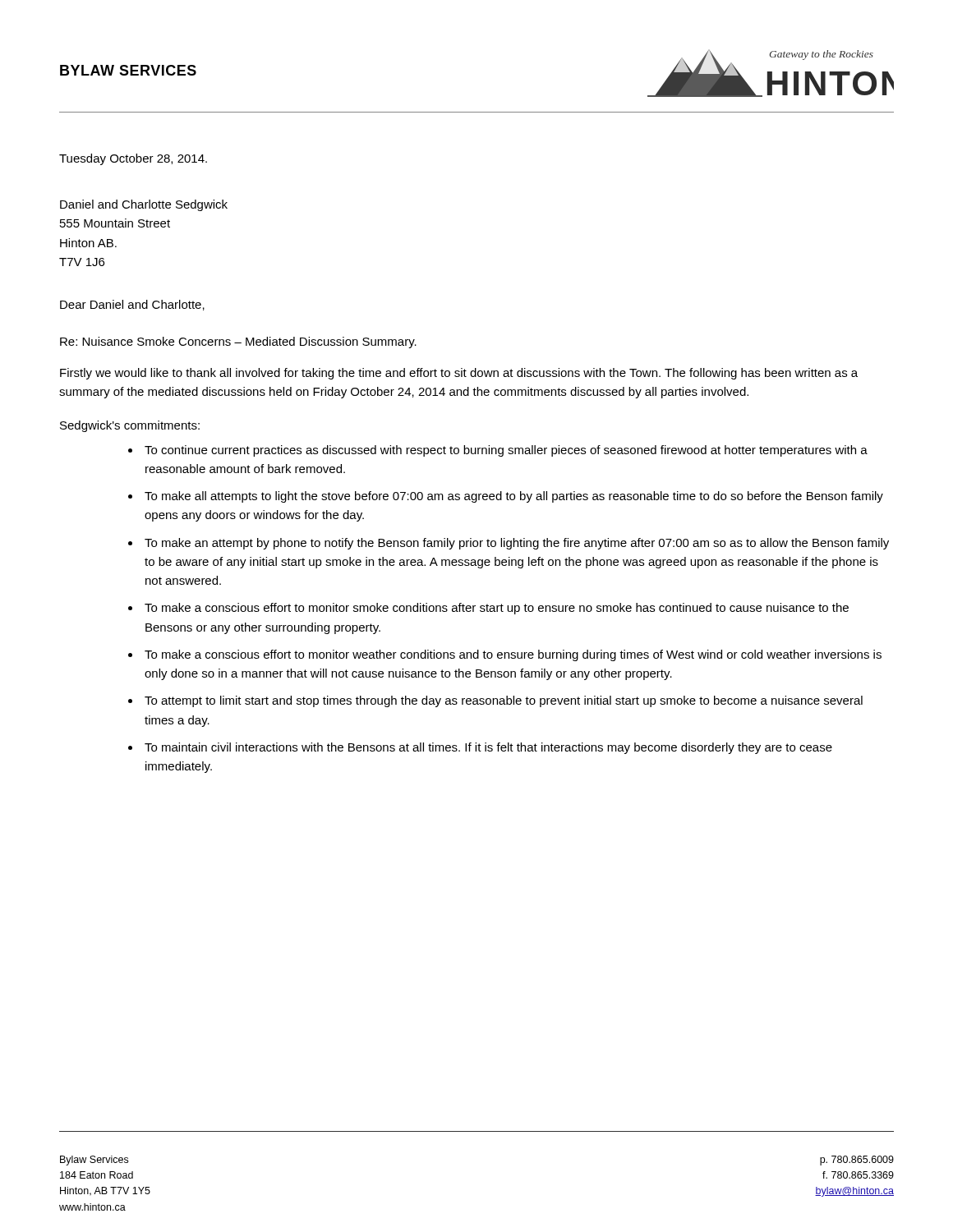Select the list item that says "To make all attempts to light the"
This screenshot has height=1232, width=953.
(514, 505)
